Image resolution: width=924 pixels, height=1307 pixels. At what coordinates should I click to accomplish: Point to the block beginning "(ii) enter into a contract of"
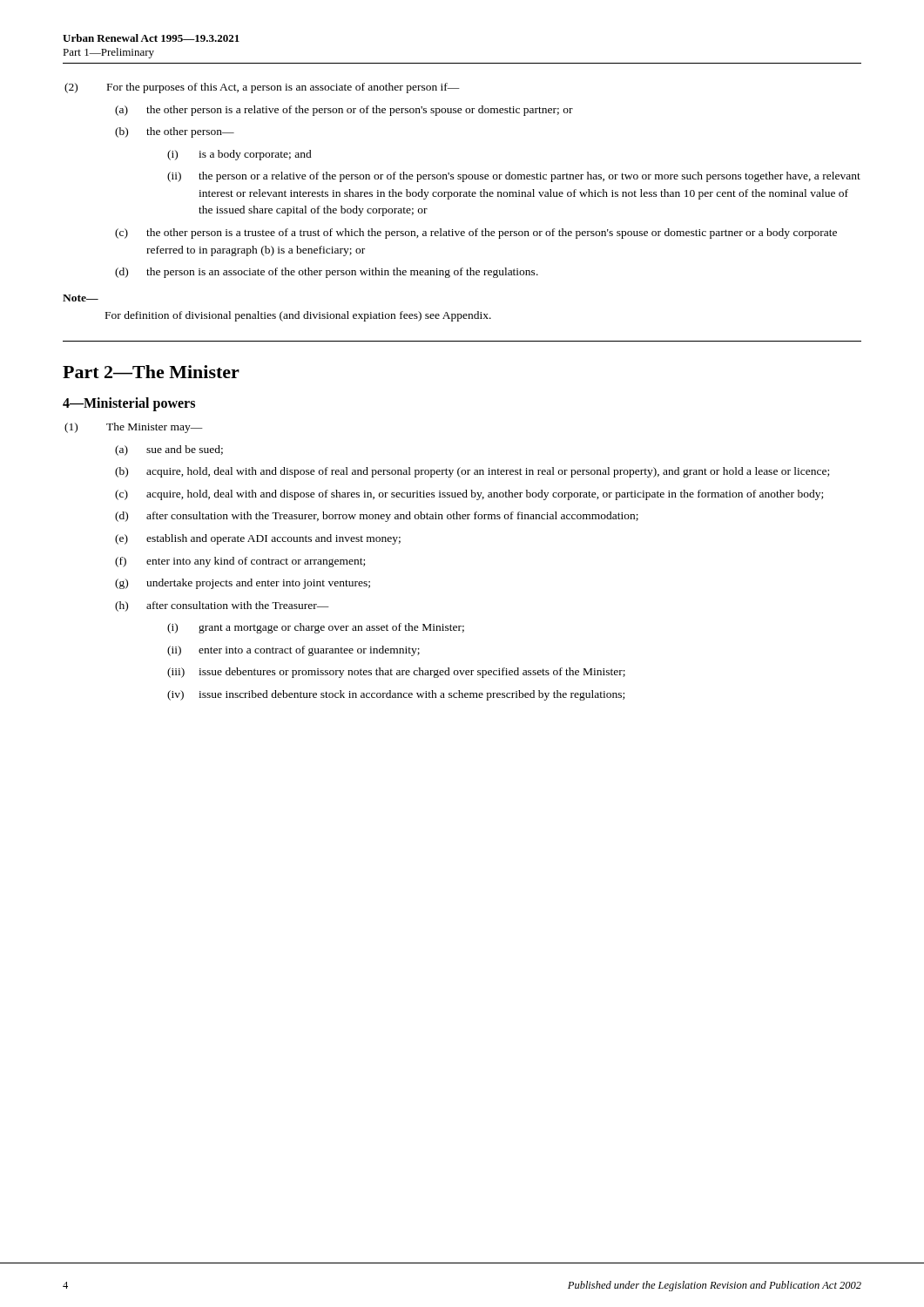[x=293, y=651]
